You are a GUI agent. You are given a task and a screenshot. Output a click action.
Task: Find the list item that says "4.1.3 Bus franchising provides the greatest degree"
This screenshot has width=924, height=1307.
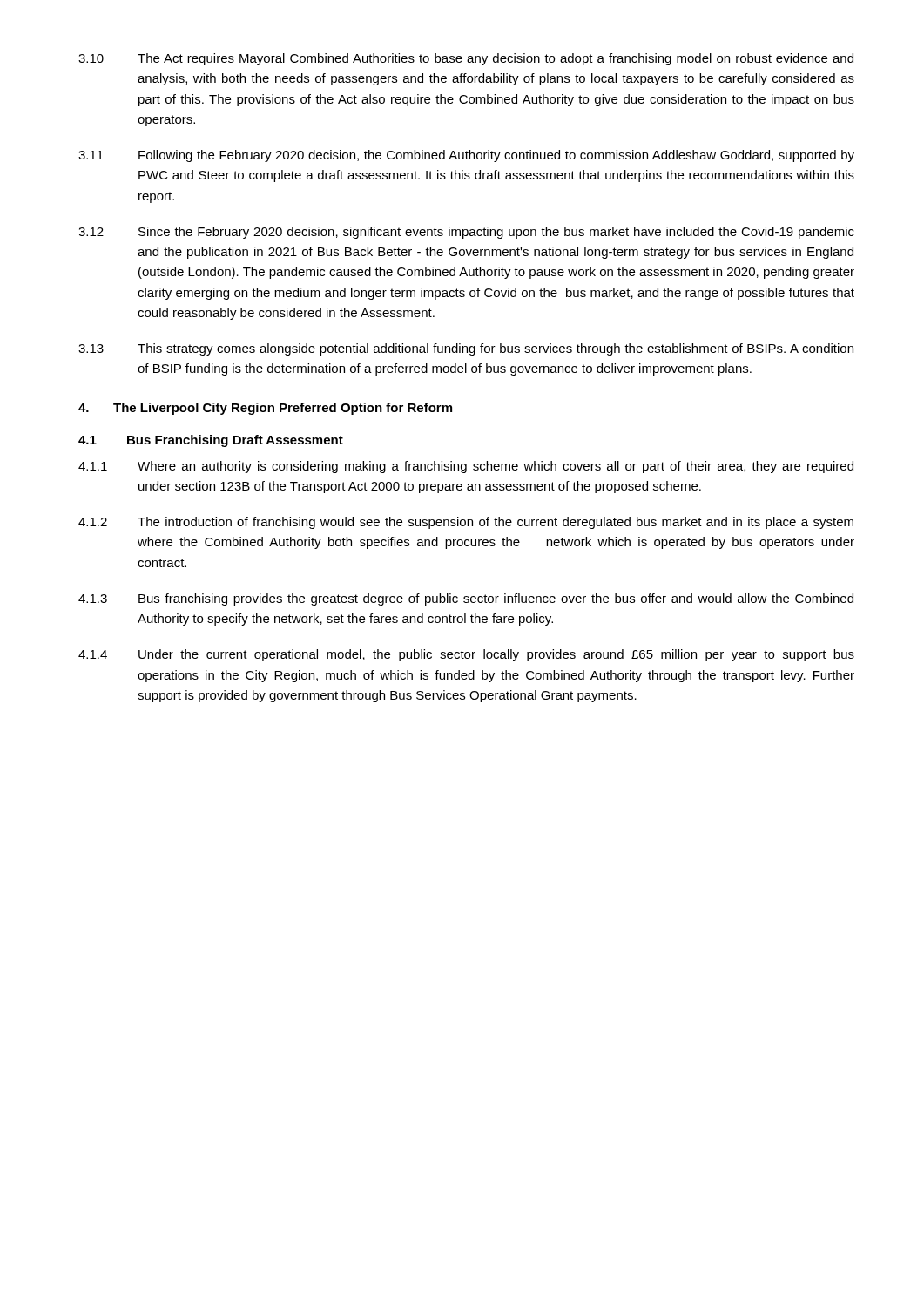point(466,608)
